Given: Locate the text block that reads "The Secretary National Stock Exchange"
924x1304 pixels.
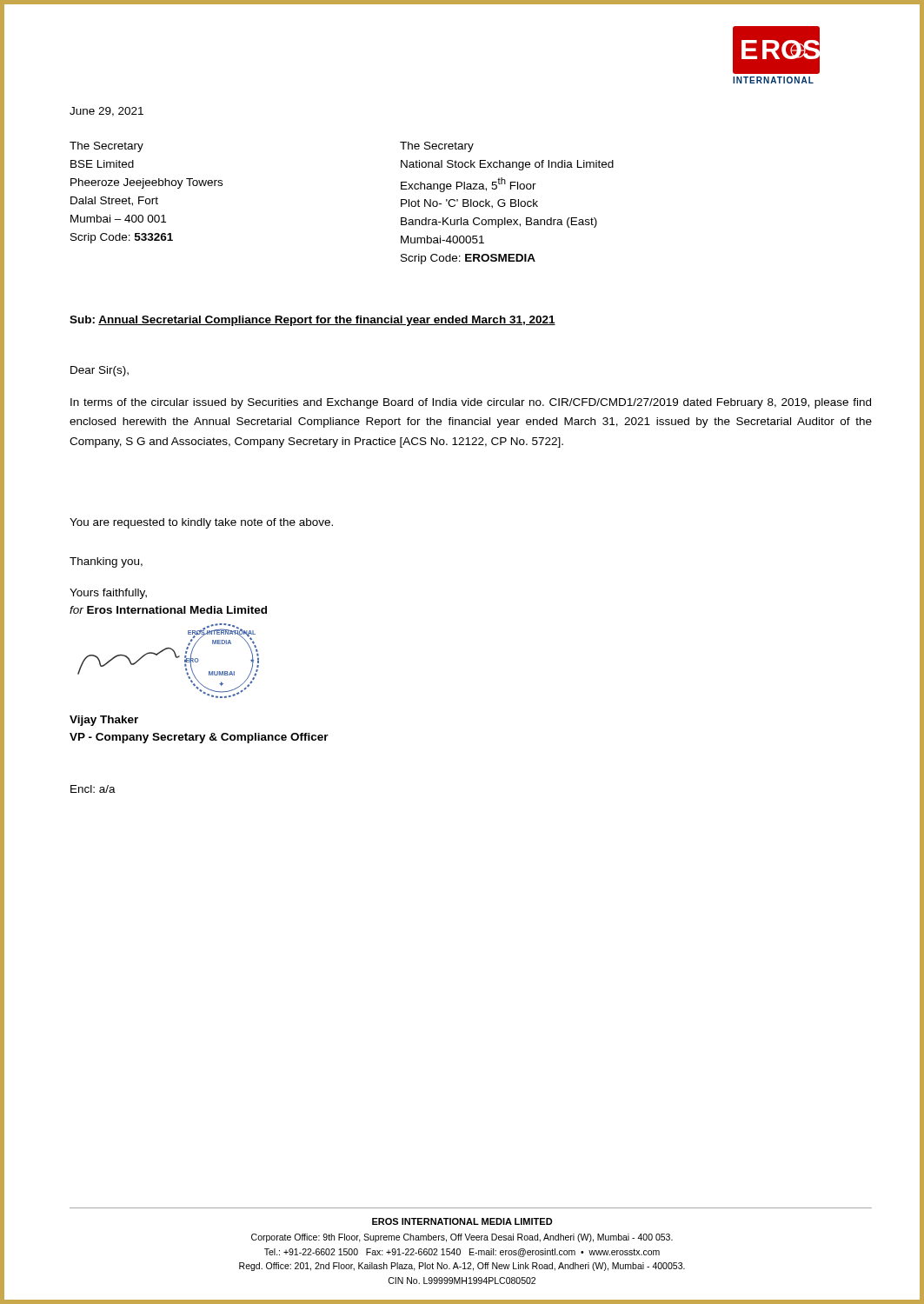Looking at the screenshot, I should click(507, 202).
